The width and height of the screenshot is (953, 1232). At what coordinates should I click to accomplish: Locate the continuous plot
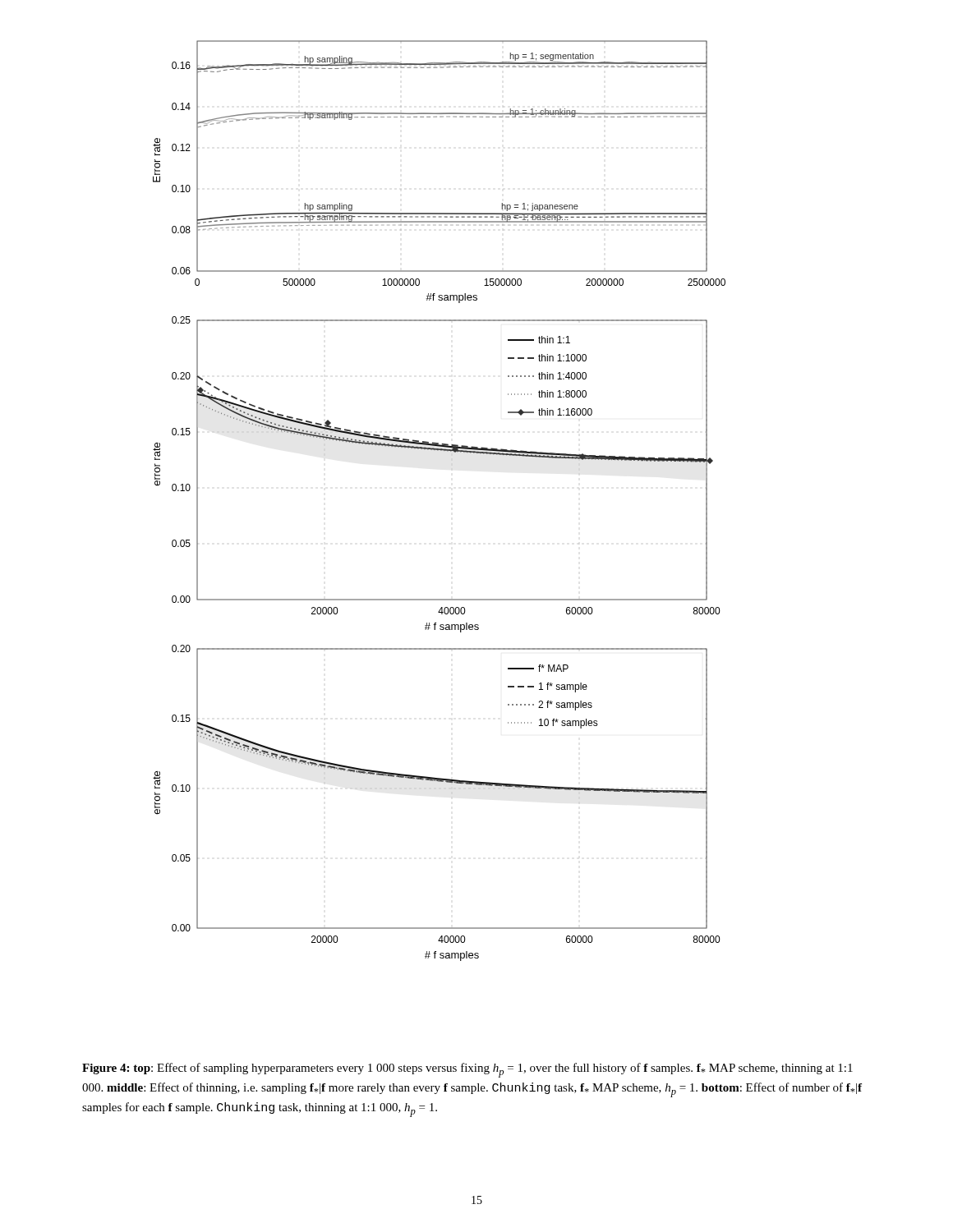476,544
